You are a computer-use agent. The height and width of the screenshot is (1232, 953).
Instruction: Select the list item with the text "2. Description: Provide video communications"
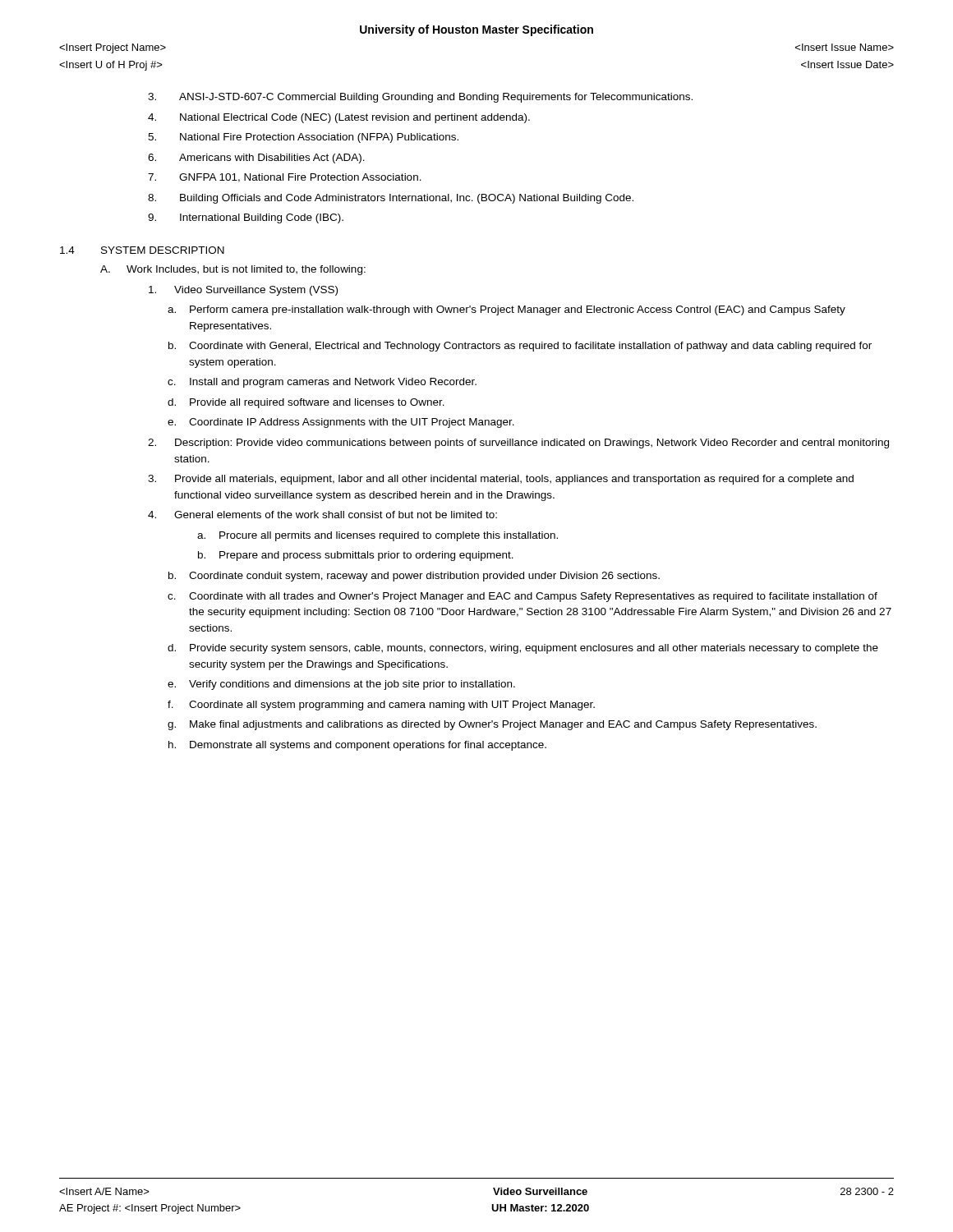[x=518, y=451]
